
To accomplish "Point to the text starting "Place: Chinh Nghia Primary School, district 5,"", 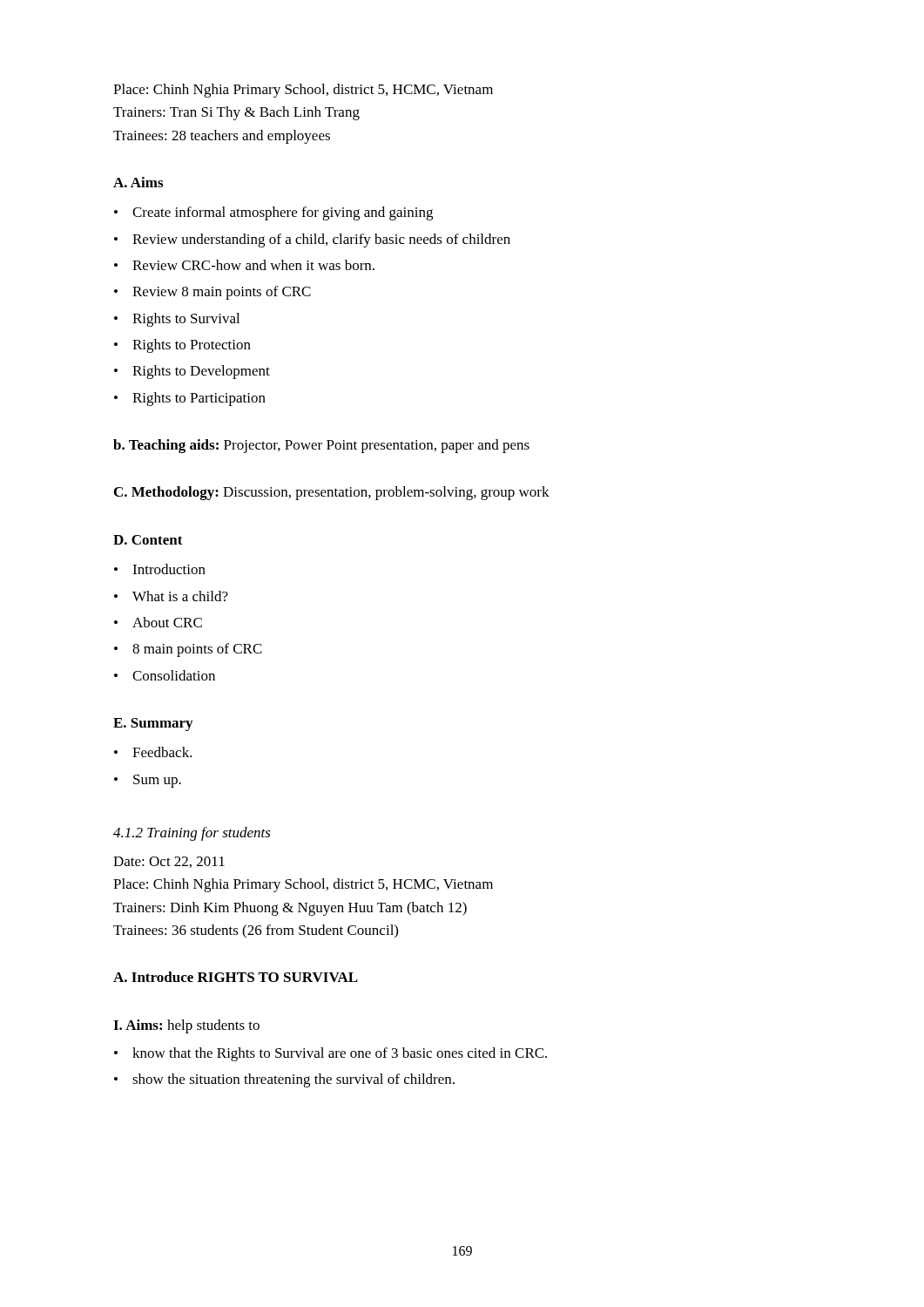I will pos(303,112).
